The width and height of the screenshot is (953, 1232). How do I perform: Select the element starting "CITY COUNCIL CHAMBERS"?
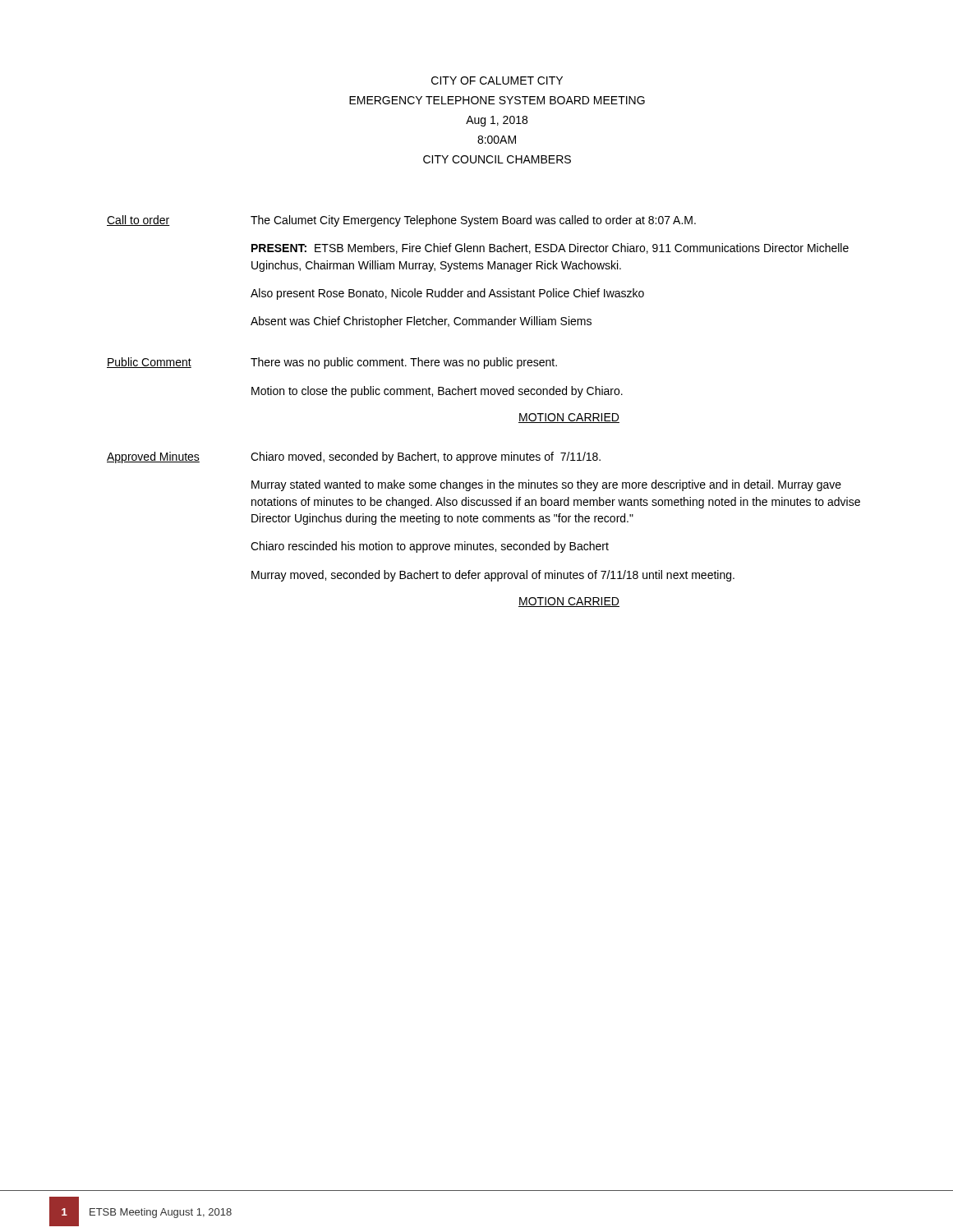tap(497, 159)
